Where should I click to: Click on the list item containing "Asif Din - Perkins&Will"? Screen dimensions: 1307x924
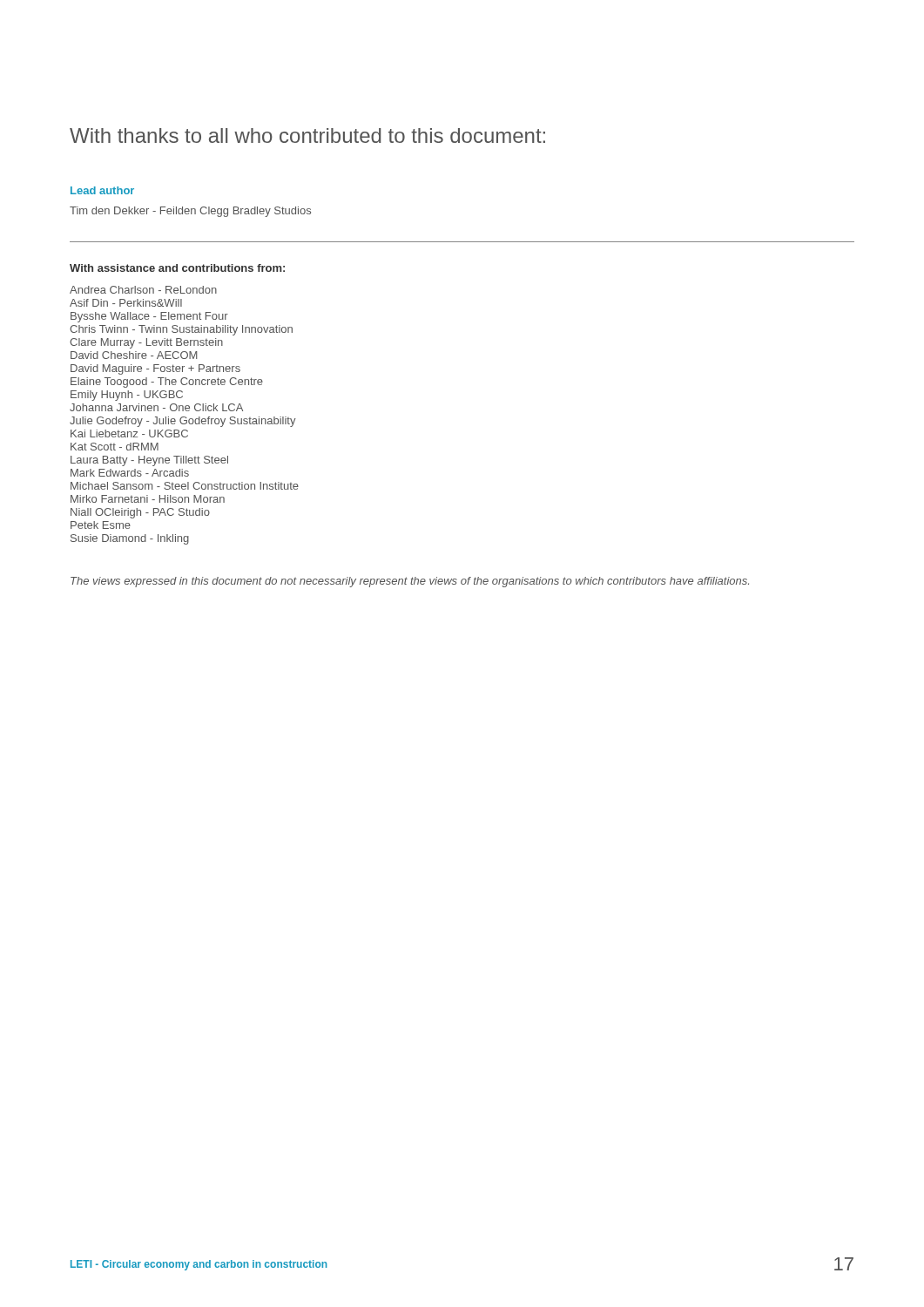[126, 303]
